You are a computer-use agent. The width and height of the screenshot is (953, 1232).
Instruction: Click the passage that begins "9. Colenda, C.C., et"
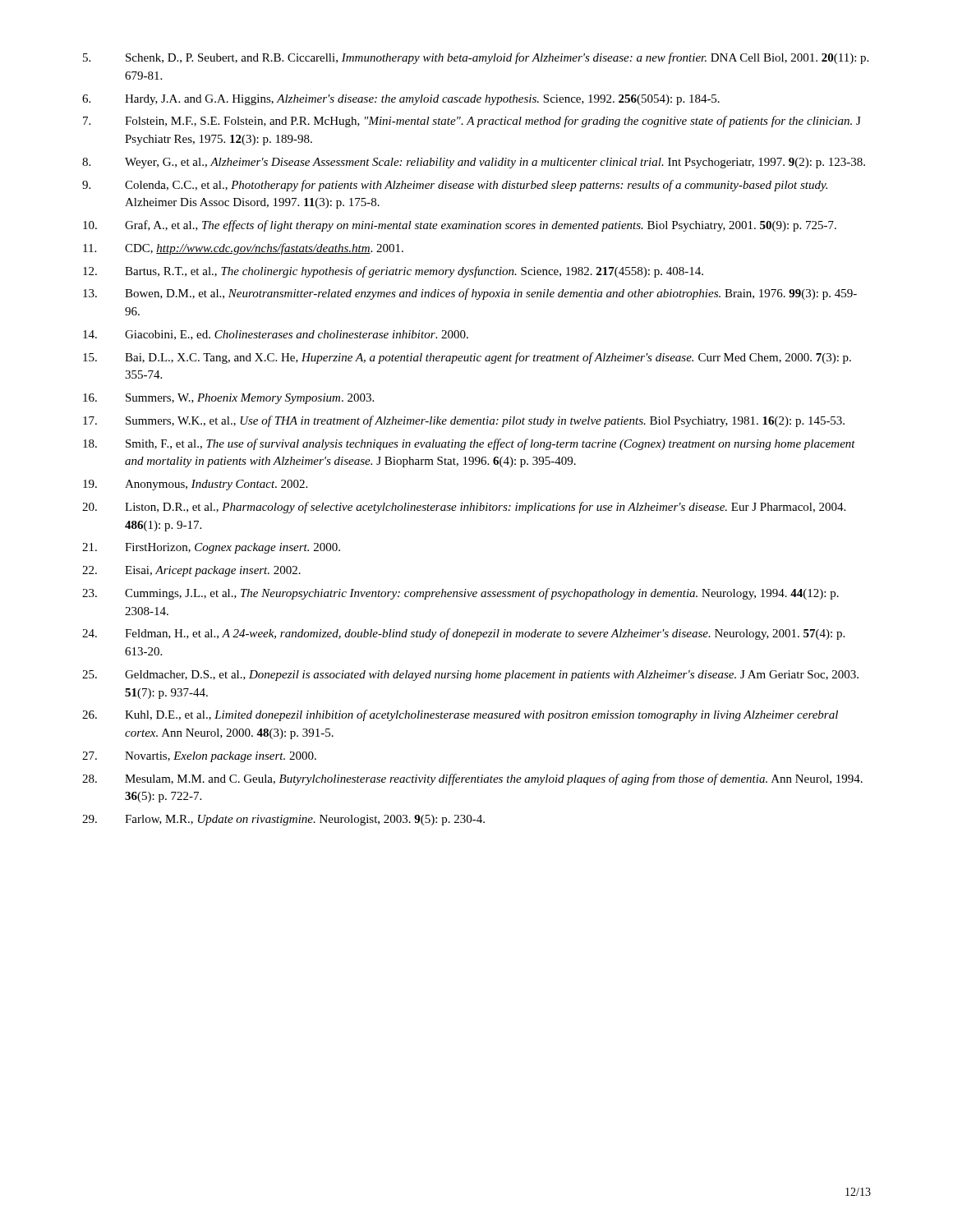(476, 194)
